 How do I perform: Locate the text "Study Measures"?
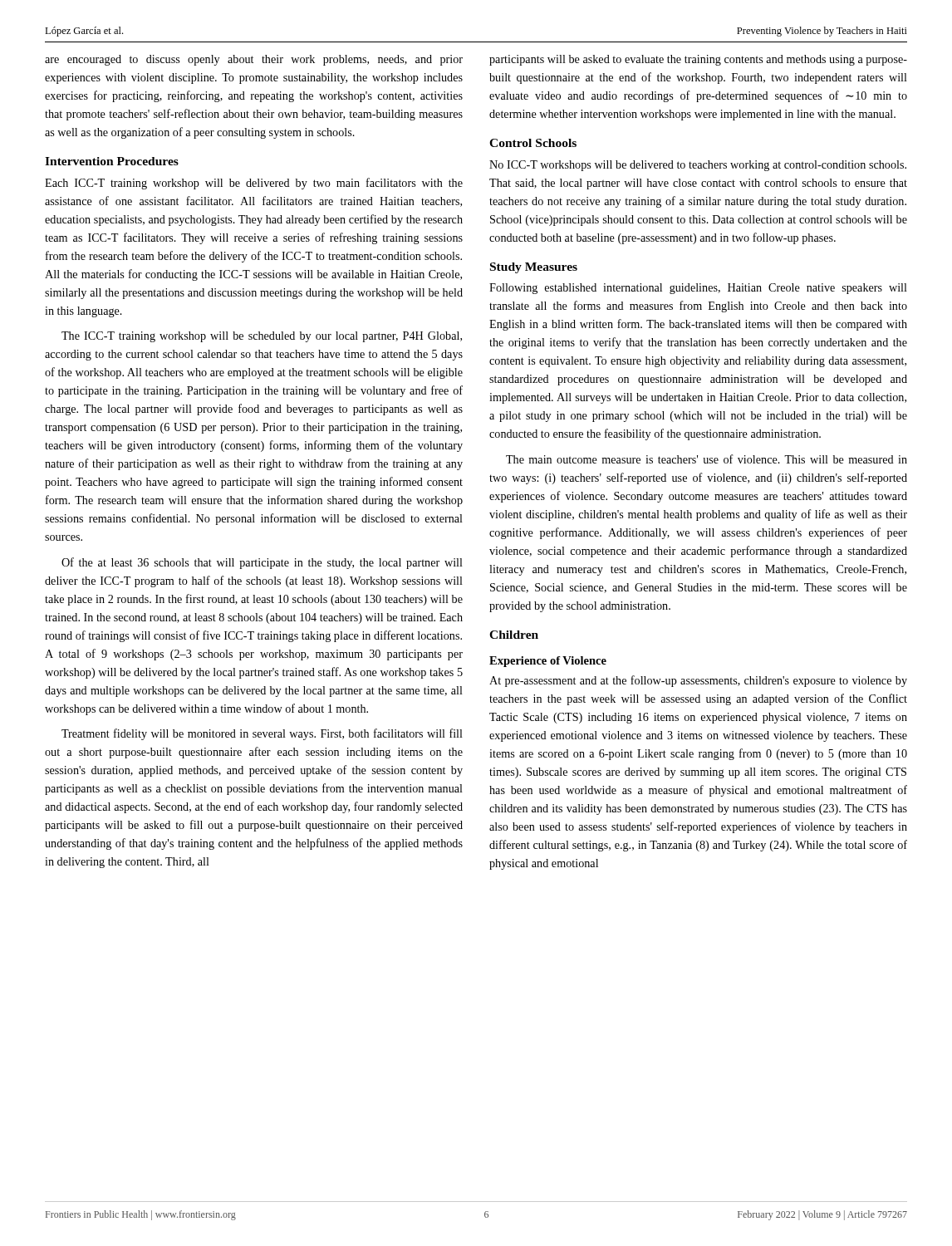tap(534, 268)
